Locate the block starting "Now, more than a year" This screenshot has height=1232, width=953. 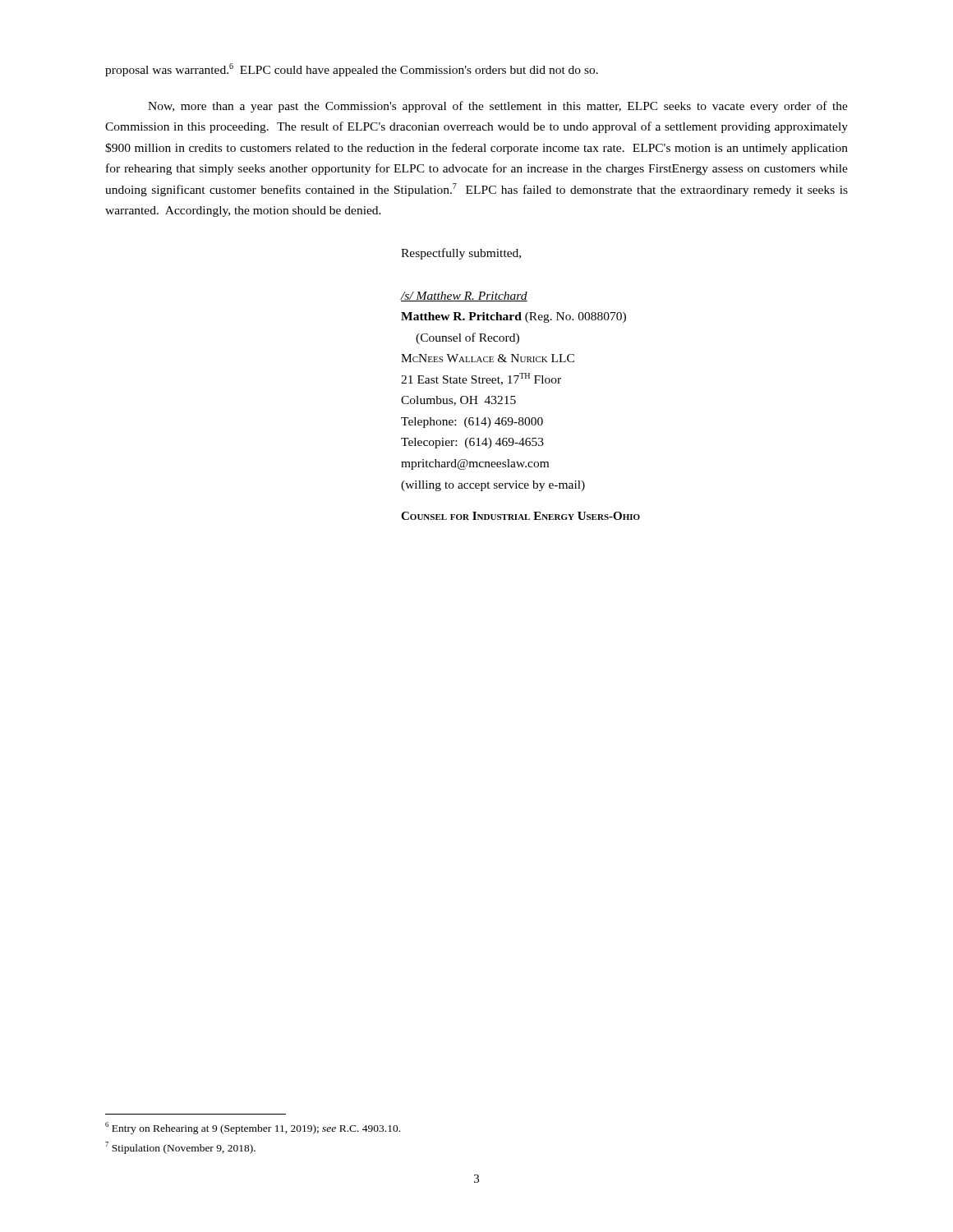[476, 158]
